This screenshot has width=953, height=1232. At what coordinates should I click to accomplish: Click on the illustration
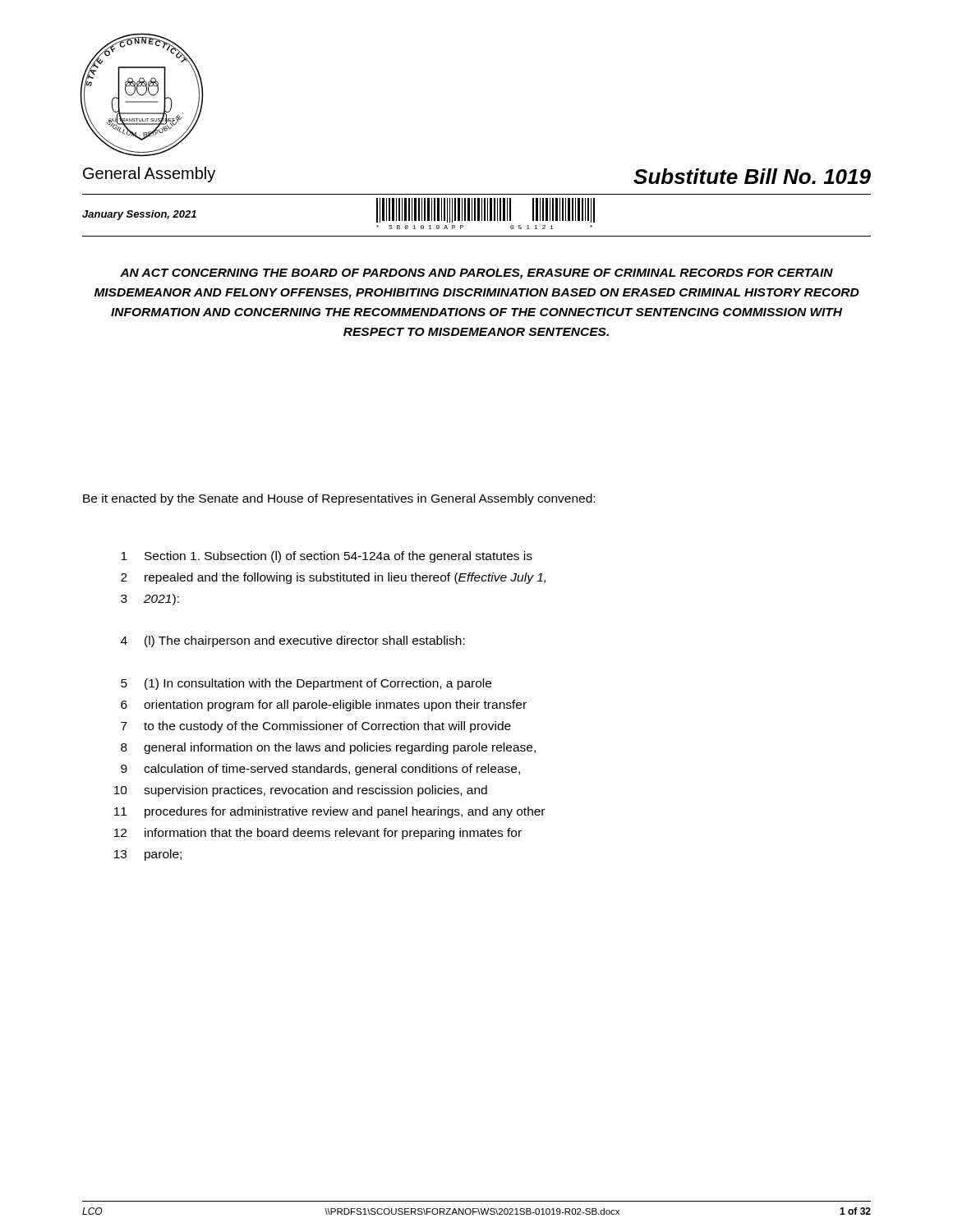click(x=142, y=95)
